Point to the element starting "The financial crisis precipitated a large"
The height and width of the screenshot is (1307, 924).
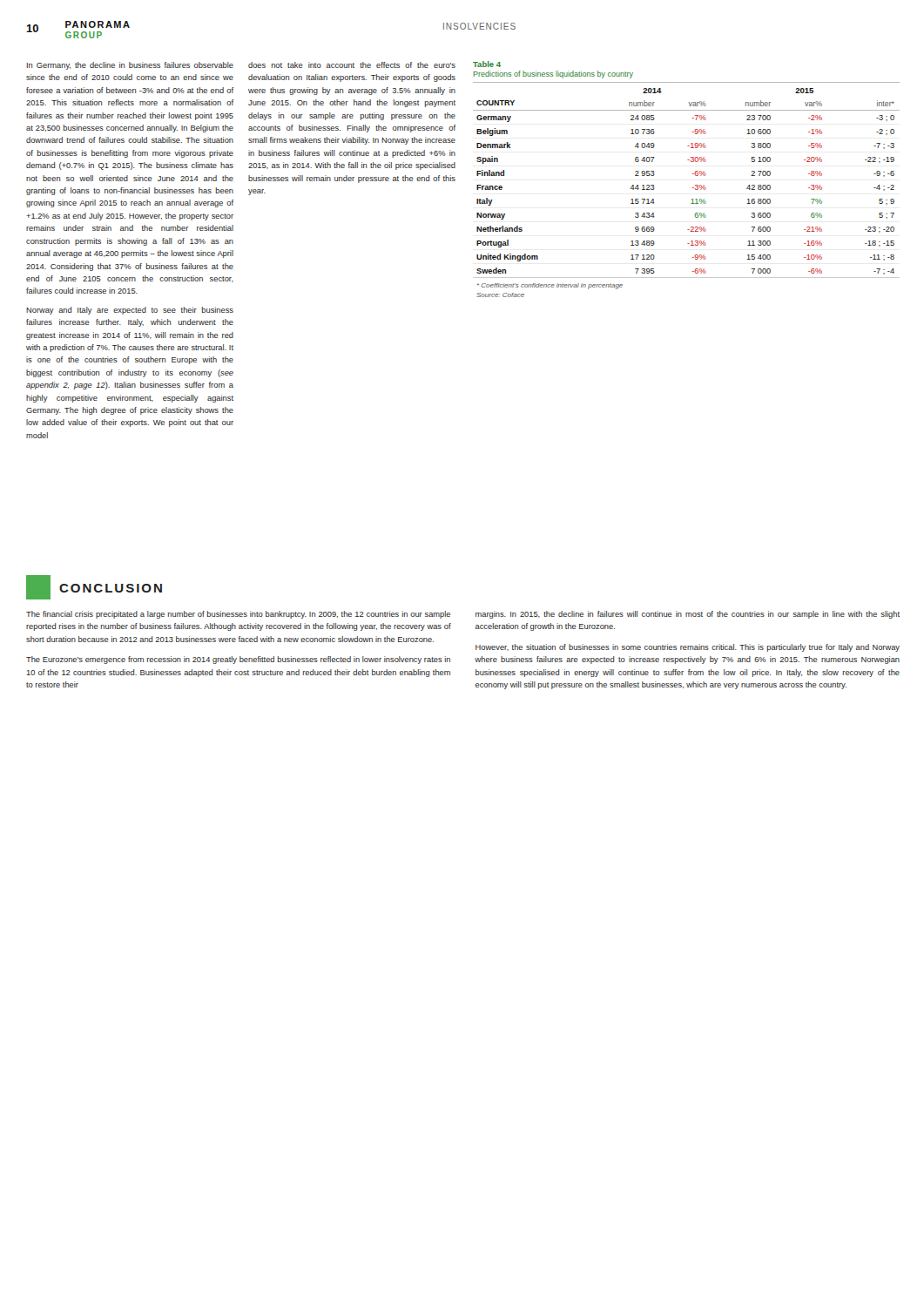(238, 650)
